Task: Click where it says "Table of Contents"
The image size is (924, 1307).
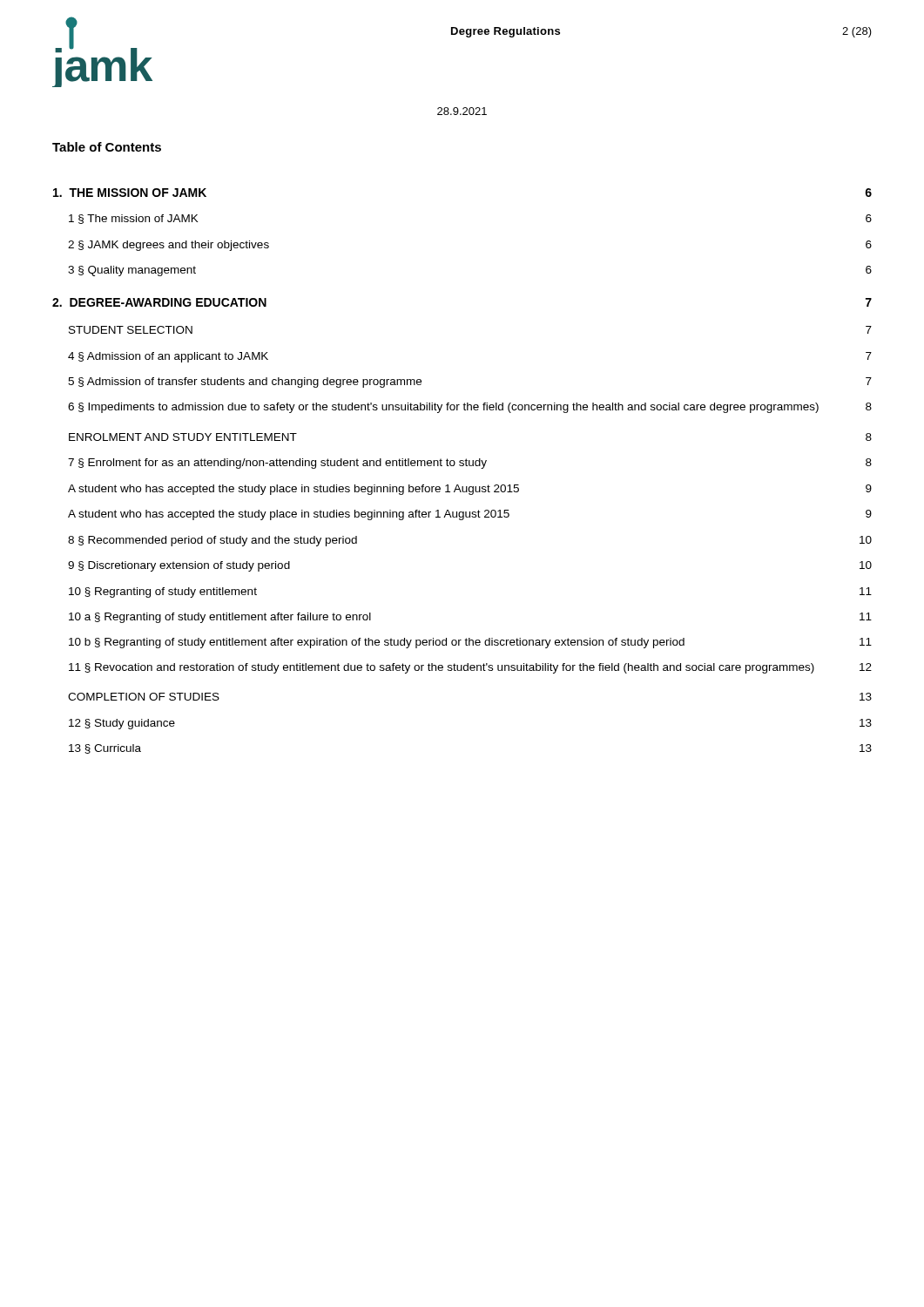Action: tap(107, 147)
